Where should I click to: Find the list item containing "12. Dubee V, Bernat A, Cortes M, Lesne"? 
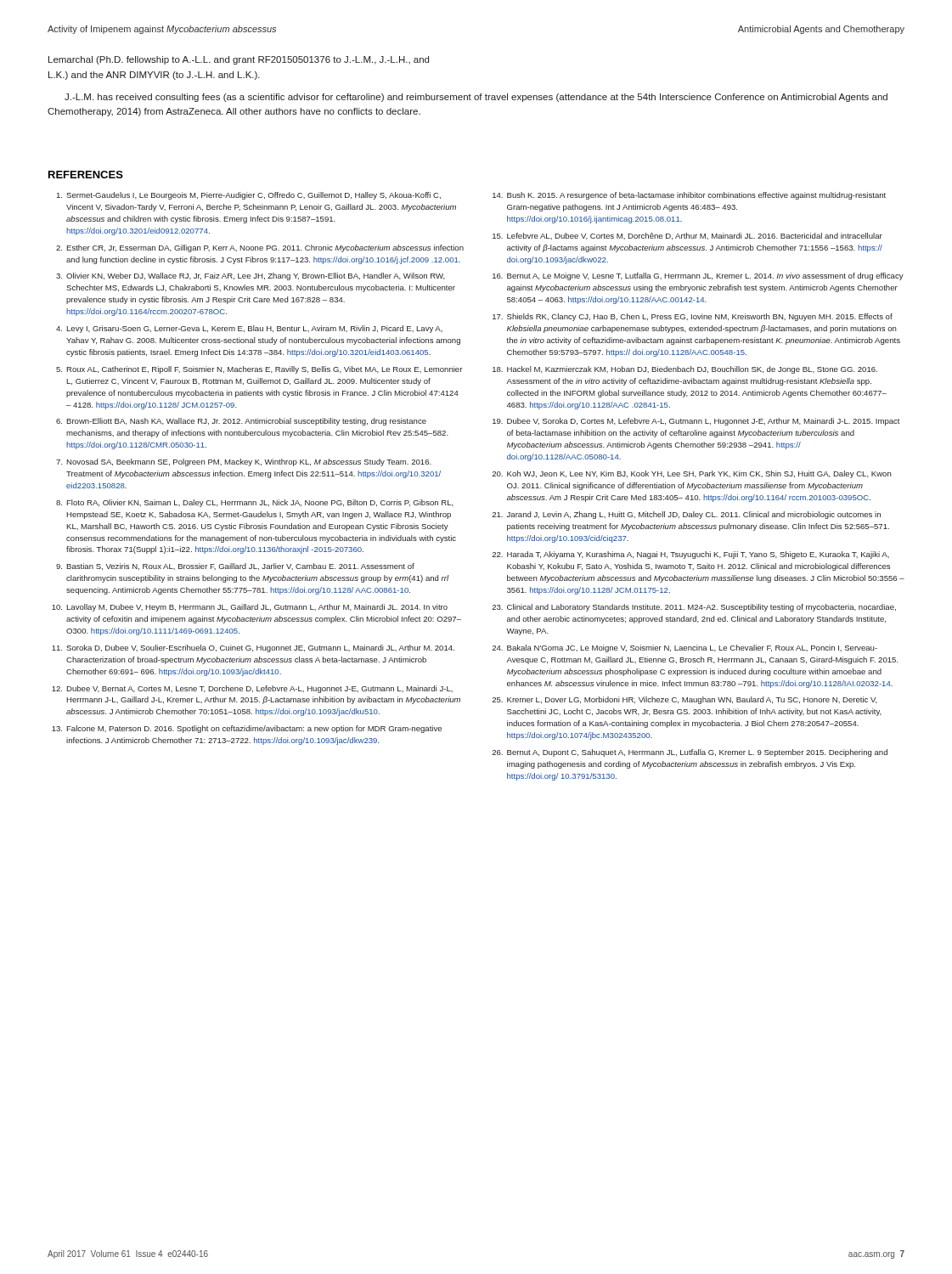[256, 700]
